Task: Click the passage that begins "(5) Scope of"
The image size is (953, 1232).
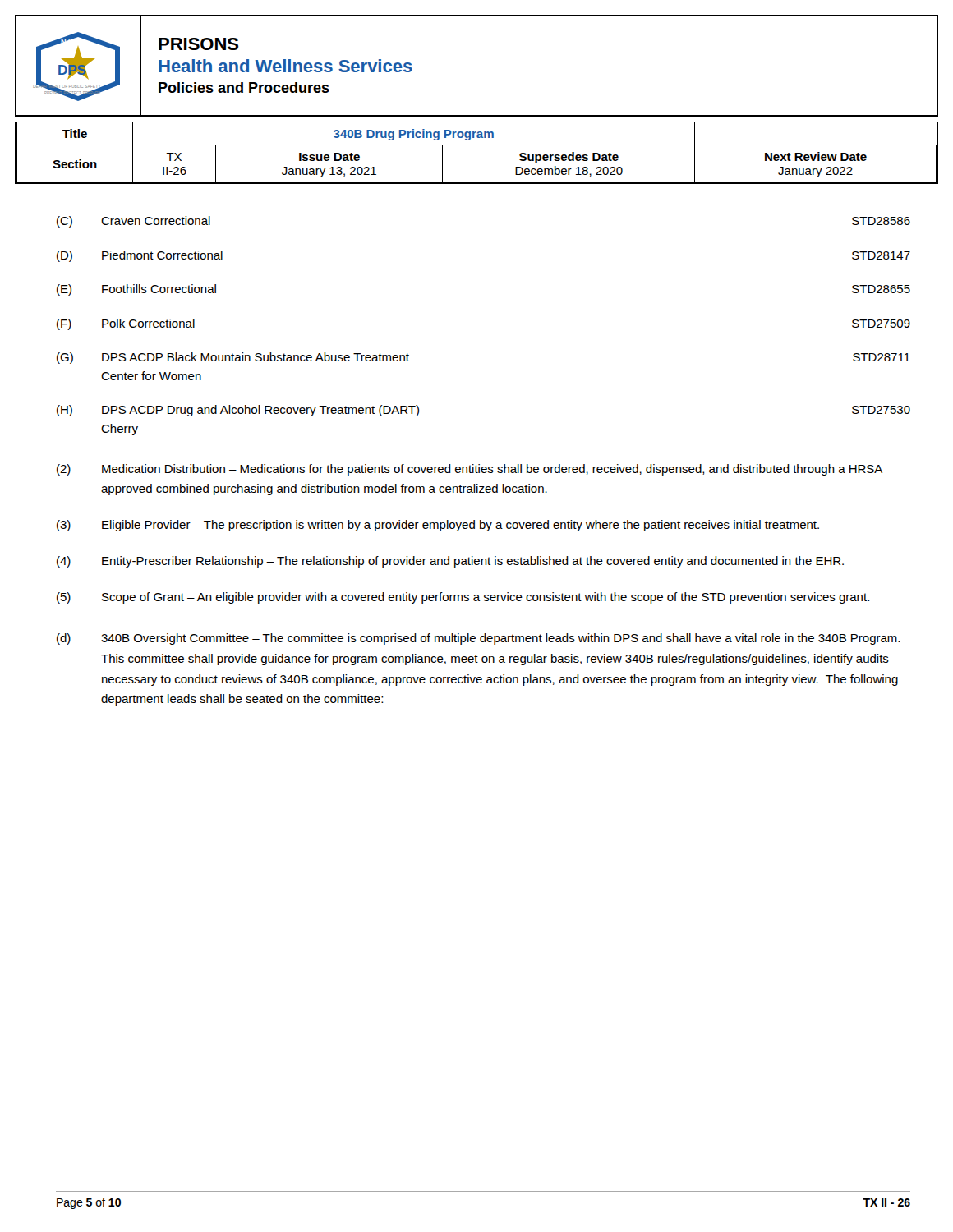Action: (x=483, y=597)
